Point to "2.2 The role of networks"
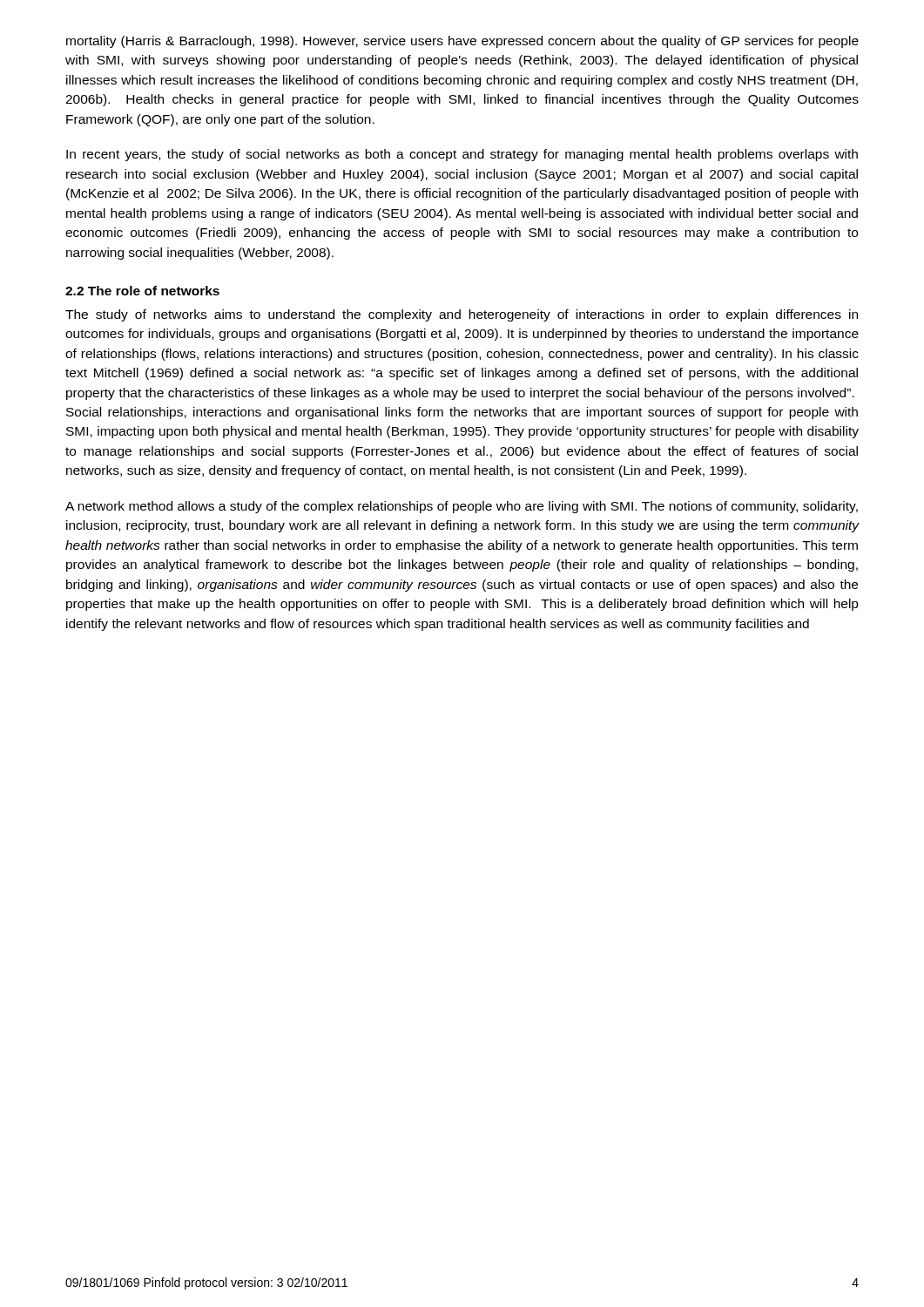 coord(143,291)
